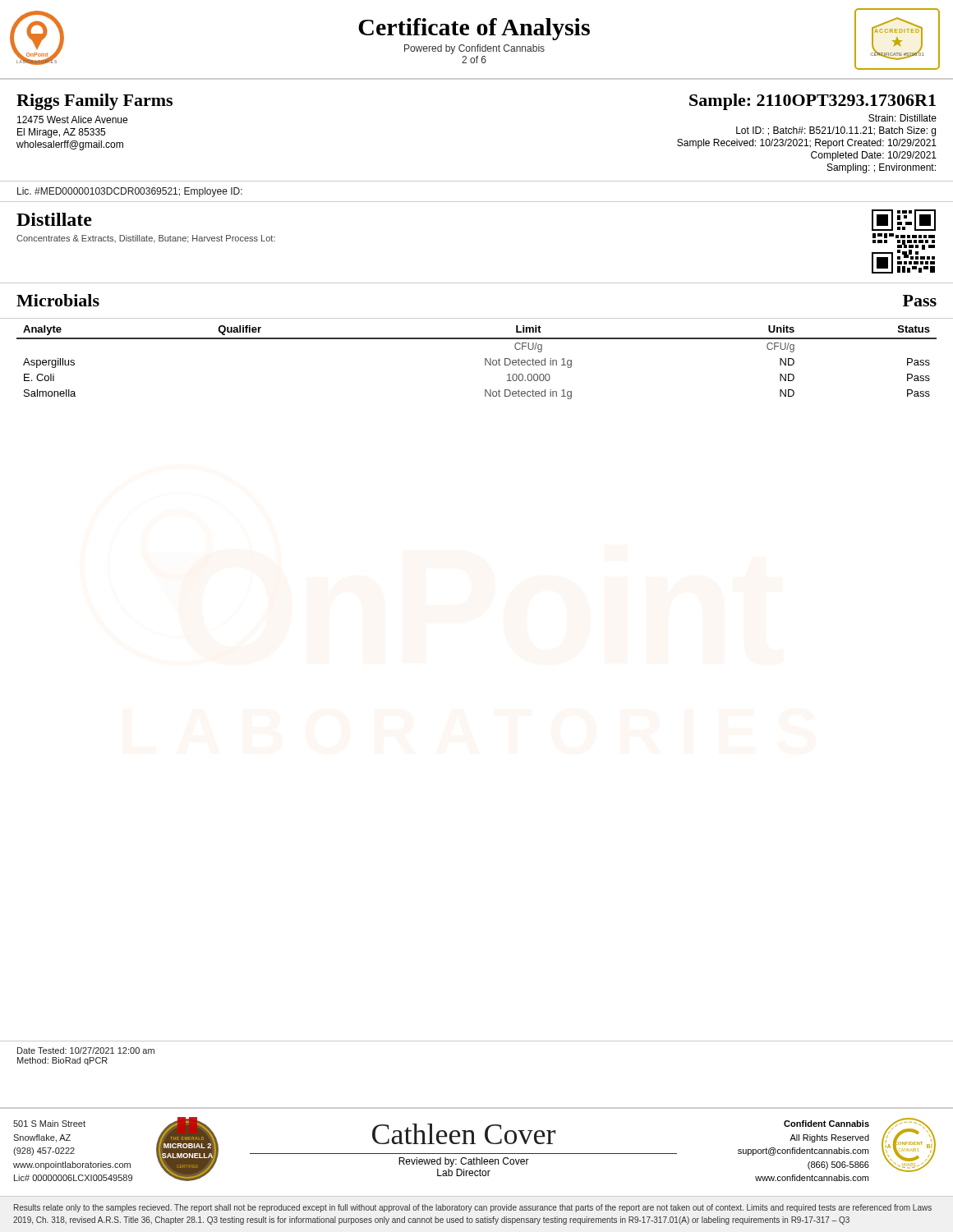953x1232 pixels.
Task: Find the illustration
Action: [476, 655]
